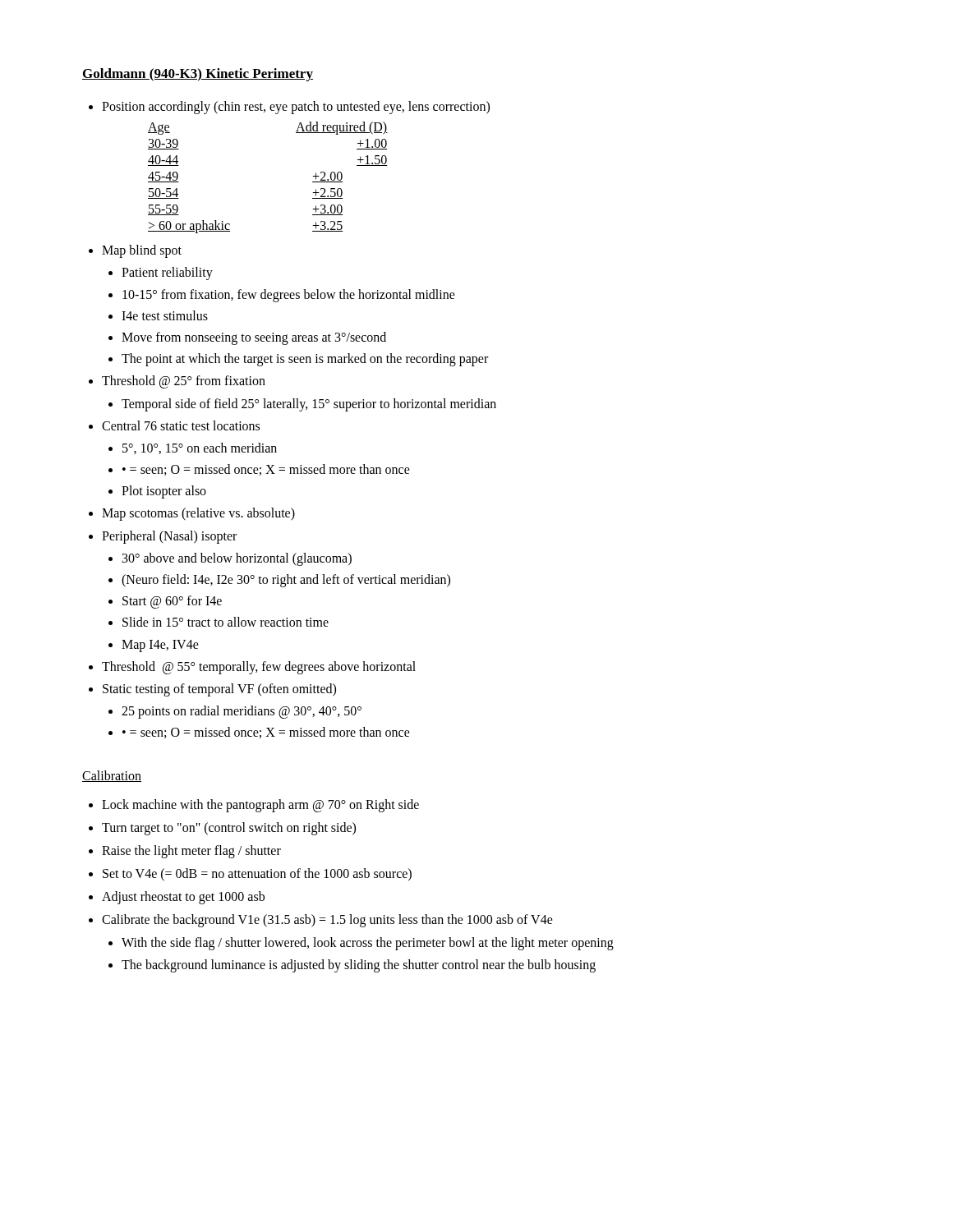The height and width of the screenshot is (1232, 953).
Task: Locate the passage starting "Map blind spot Patient"
Action: pos(142,251)
